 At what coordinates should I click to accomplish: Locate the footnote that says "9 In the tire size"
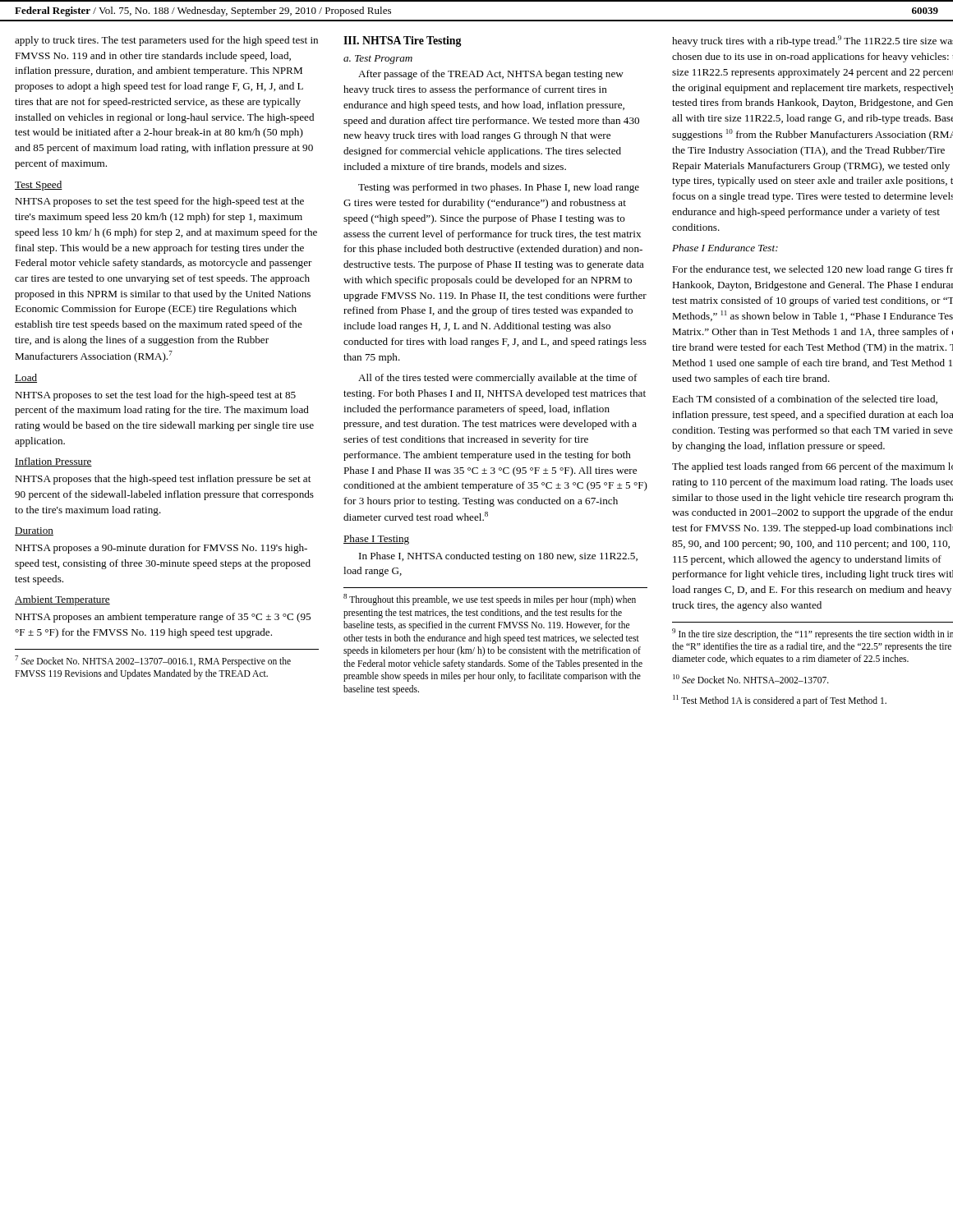tap(813, 667)
